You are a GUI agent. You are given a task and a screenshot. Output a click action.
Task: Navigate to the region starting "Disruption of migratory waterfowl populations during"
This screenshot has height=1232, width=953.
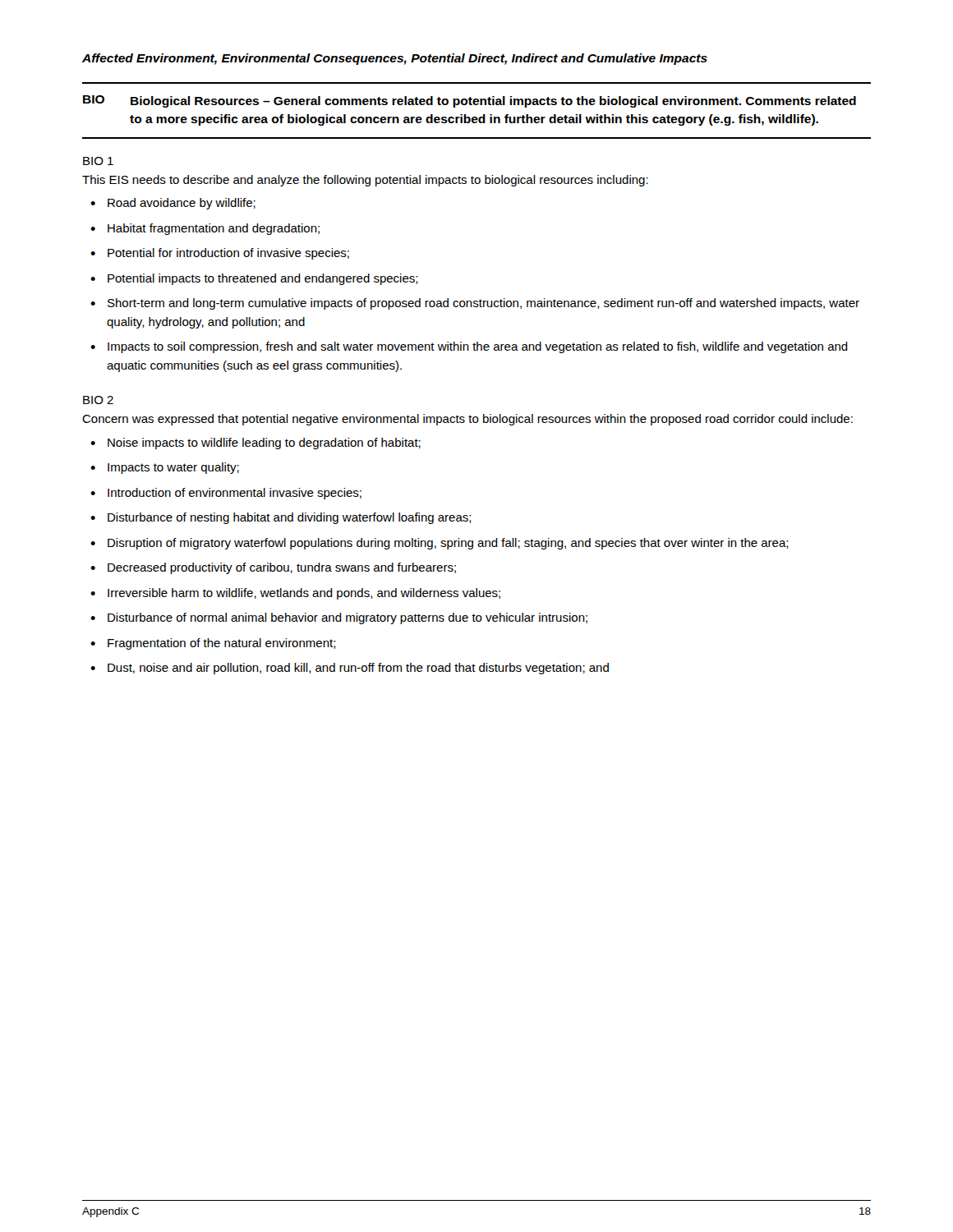coord(448,542)
